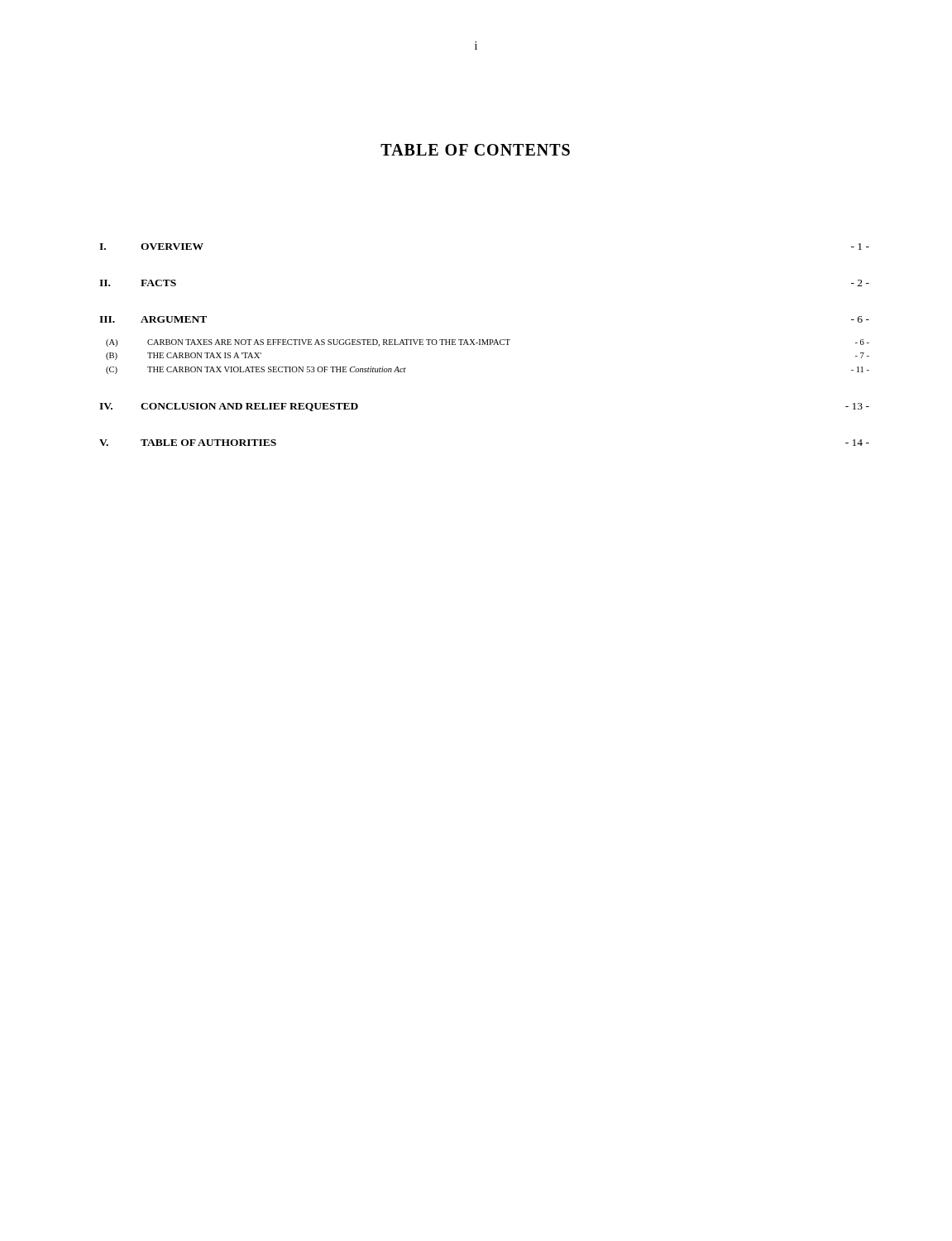Find the list item that reads "III. ARGUMENT - 6 -"
Screen dimensions: 1241x952
(105, 319)
